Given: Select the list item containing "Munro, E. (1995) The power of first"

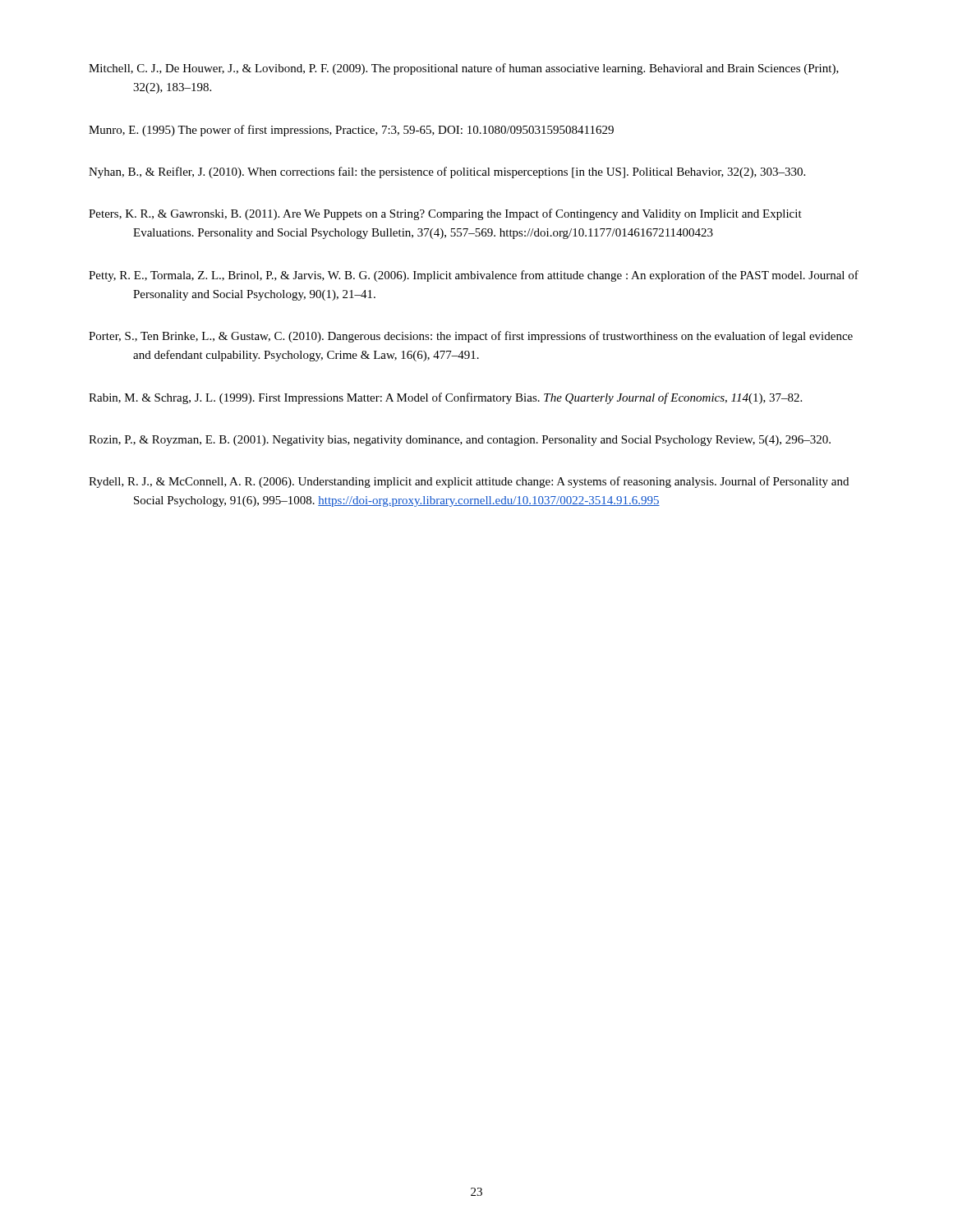Looking at the screenshot, I should [x=351, y=129].
